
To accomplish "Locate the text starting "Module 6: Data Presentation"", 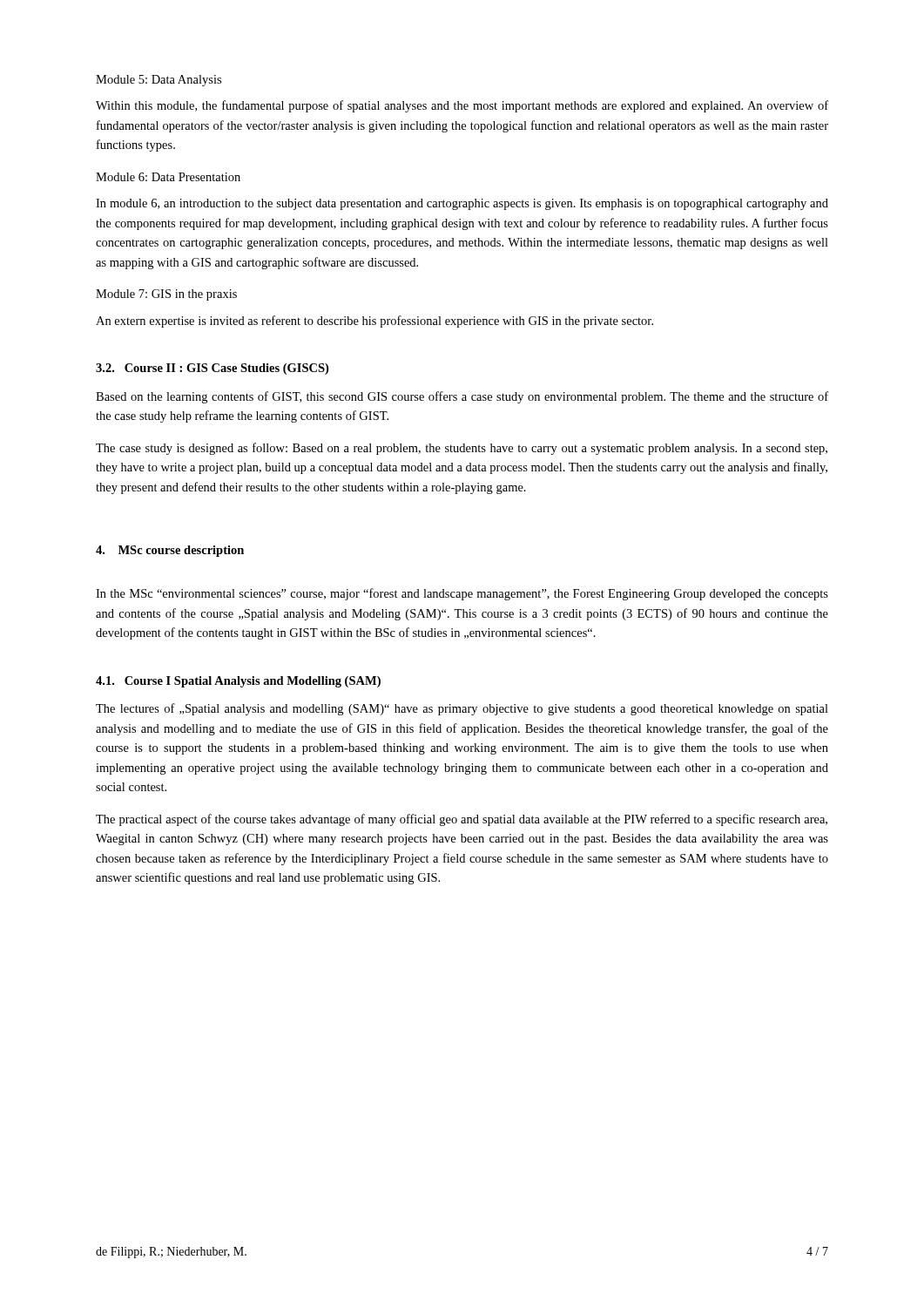I will pyautogui.click(x=168, y=177).
